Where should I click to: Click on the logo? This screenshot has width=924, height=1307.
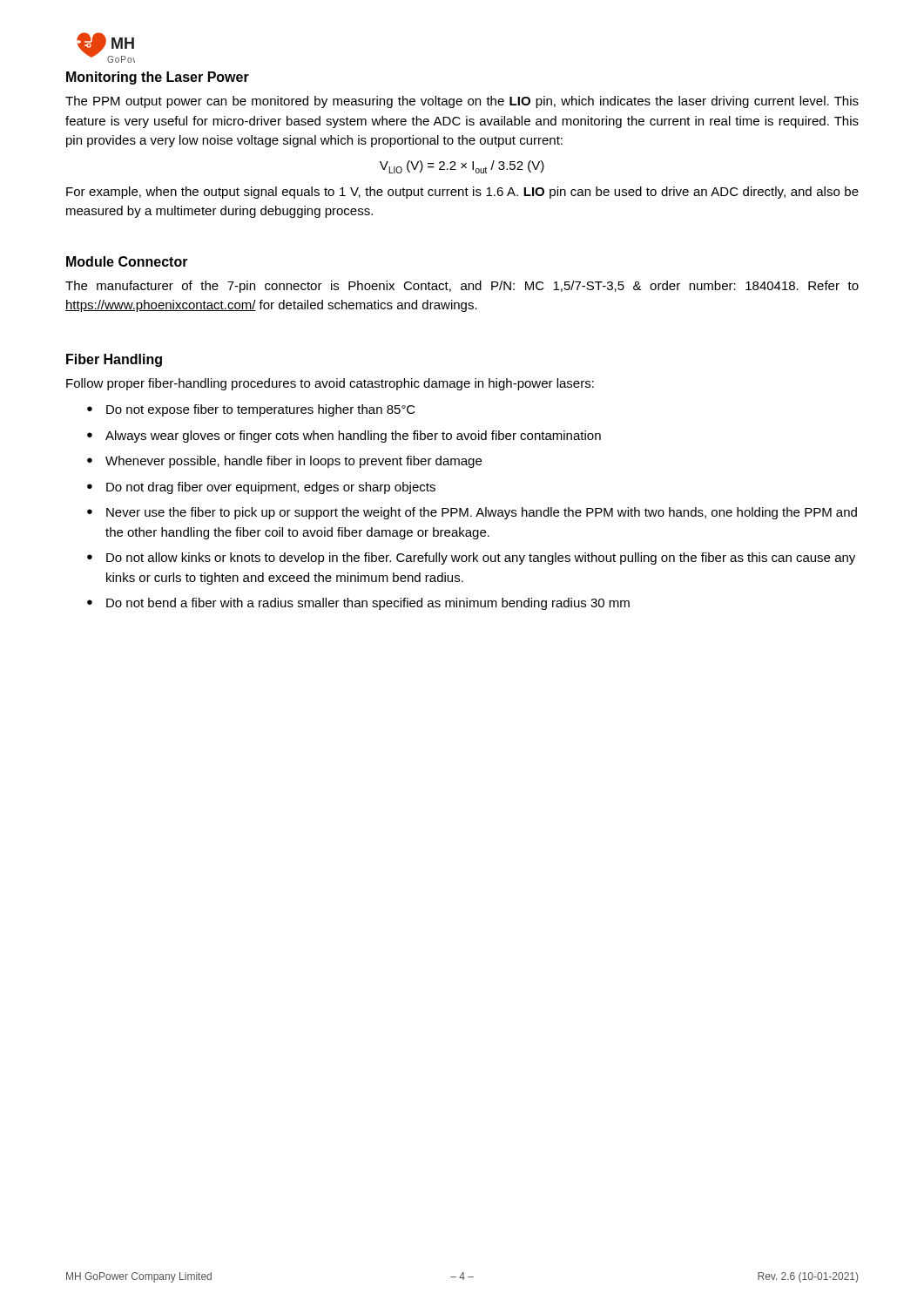click(x=100, y=53)
